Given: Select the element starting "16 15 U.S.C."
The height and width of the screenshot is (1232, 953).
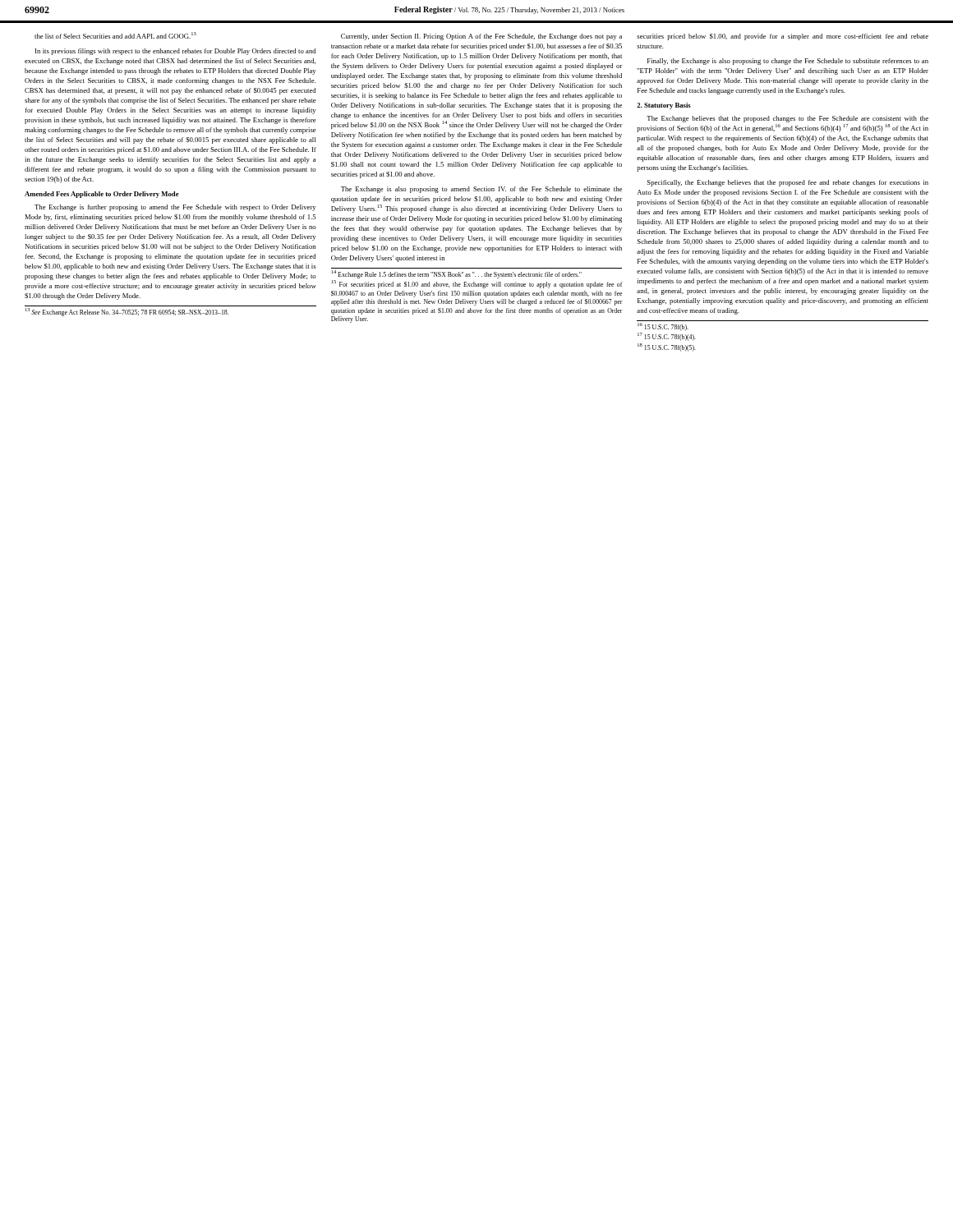Looking at the screenshot, I should point(663,327).
